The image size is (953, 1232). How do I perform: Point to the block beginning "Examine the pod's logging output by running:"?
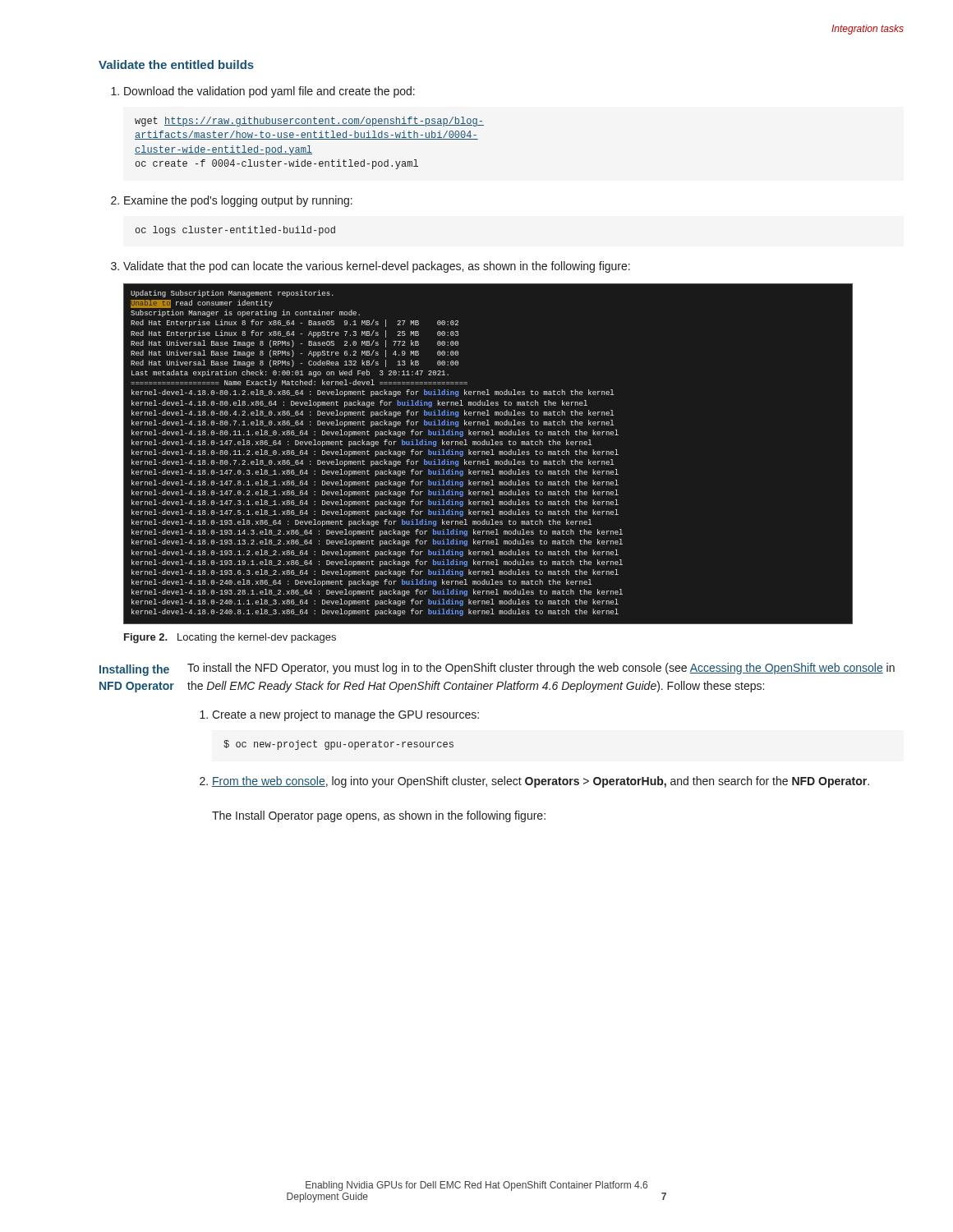pos(238,201)
